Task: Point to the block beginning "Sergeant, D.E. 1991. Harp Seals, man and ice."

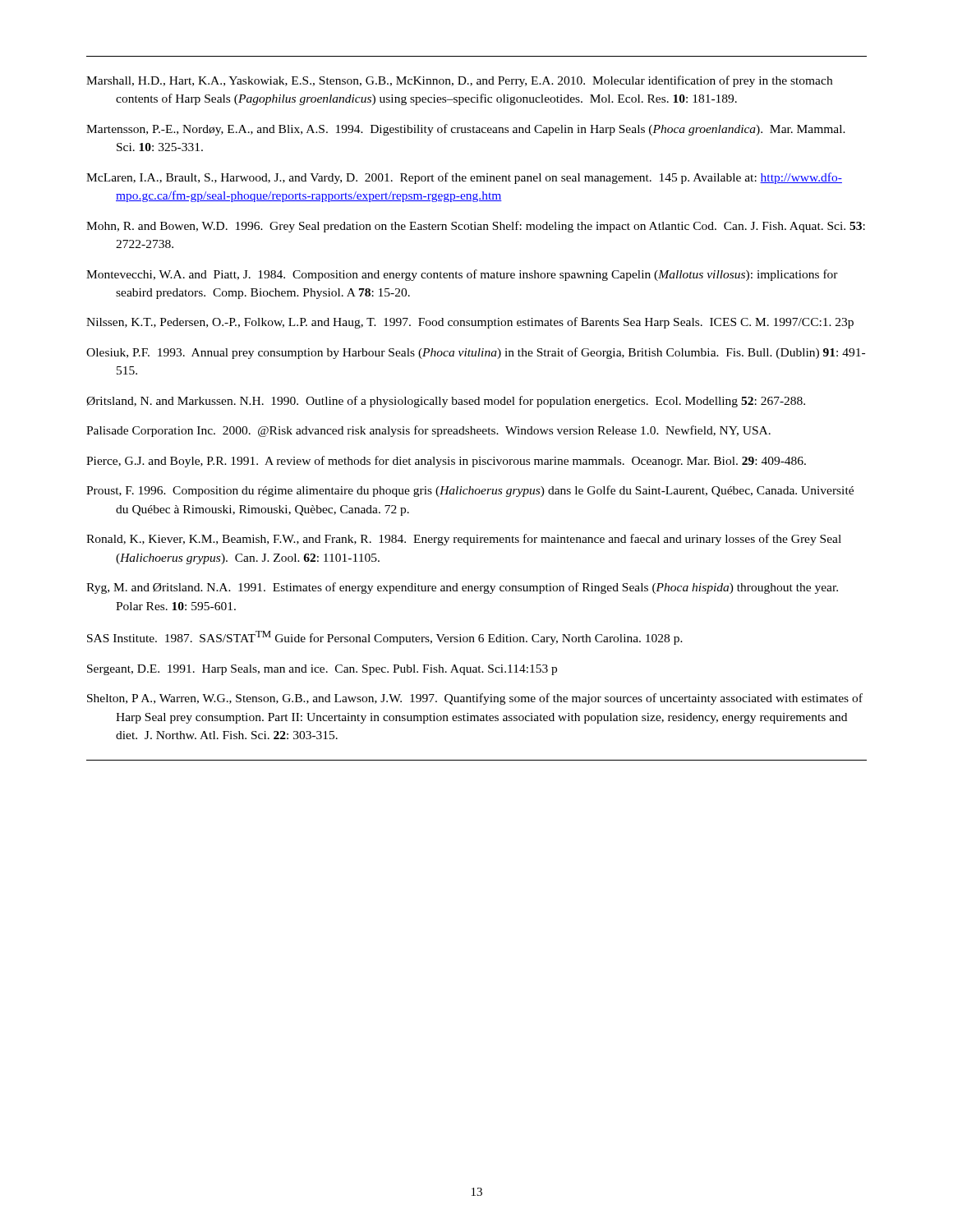Action: coord(322,668)
